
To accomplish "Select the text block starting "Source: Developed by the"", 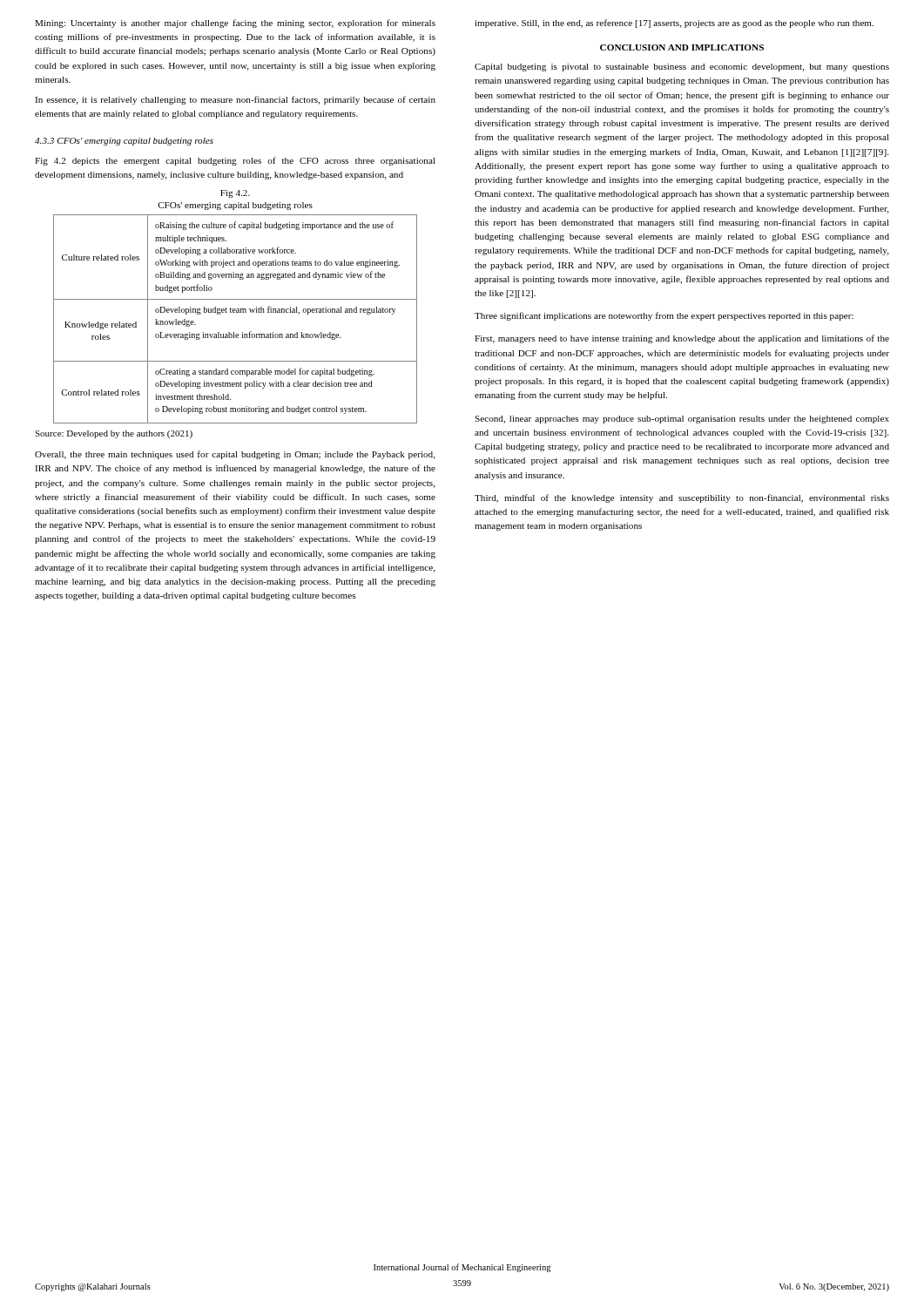I will point(114,433).
